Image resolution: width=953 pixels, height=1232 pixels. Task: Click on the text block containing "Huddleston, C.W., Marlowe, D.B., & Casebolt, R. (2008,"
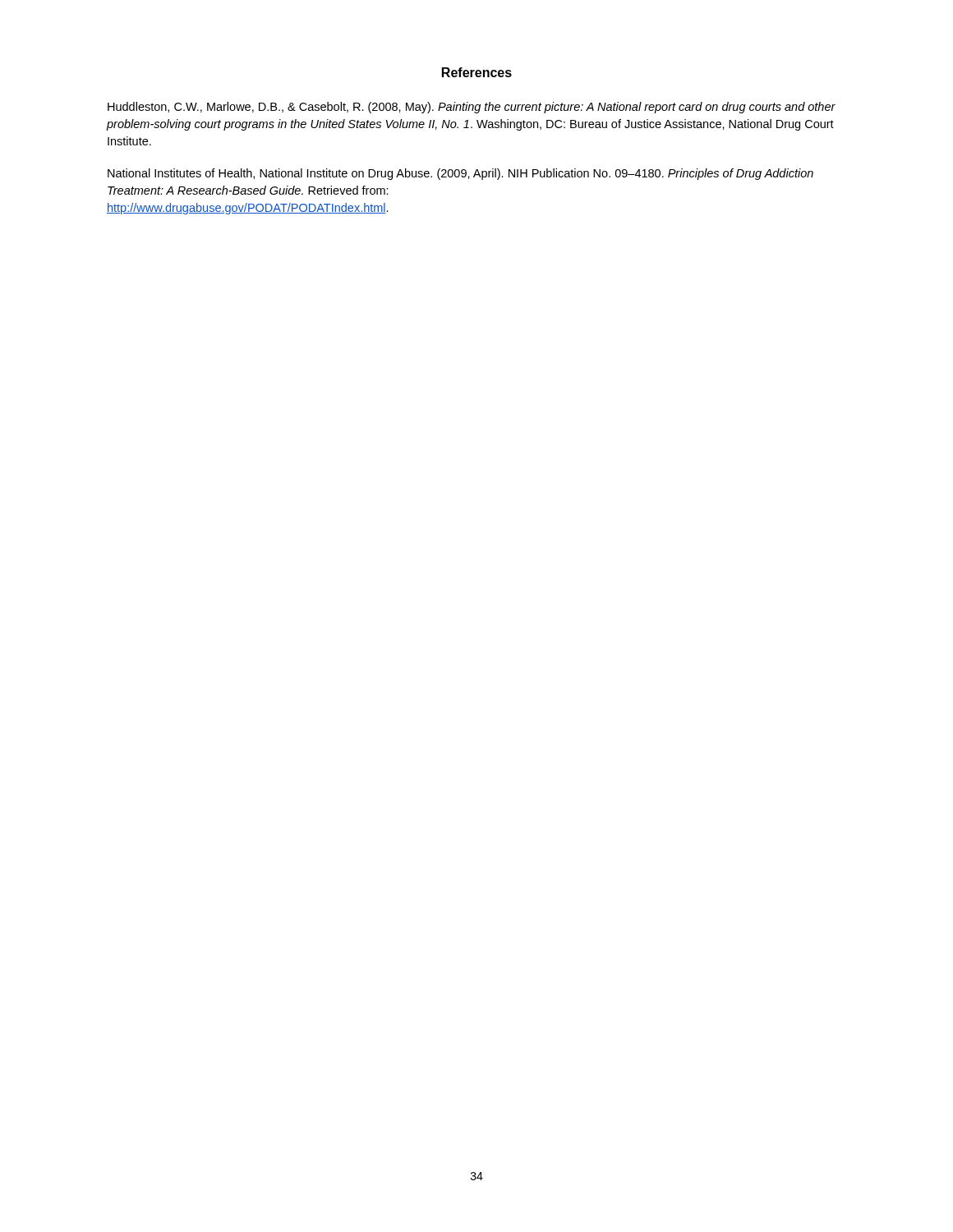pos(471,124)
